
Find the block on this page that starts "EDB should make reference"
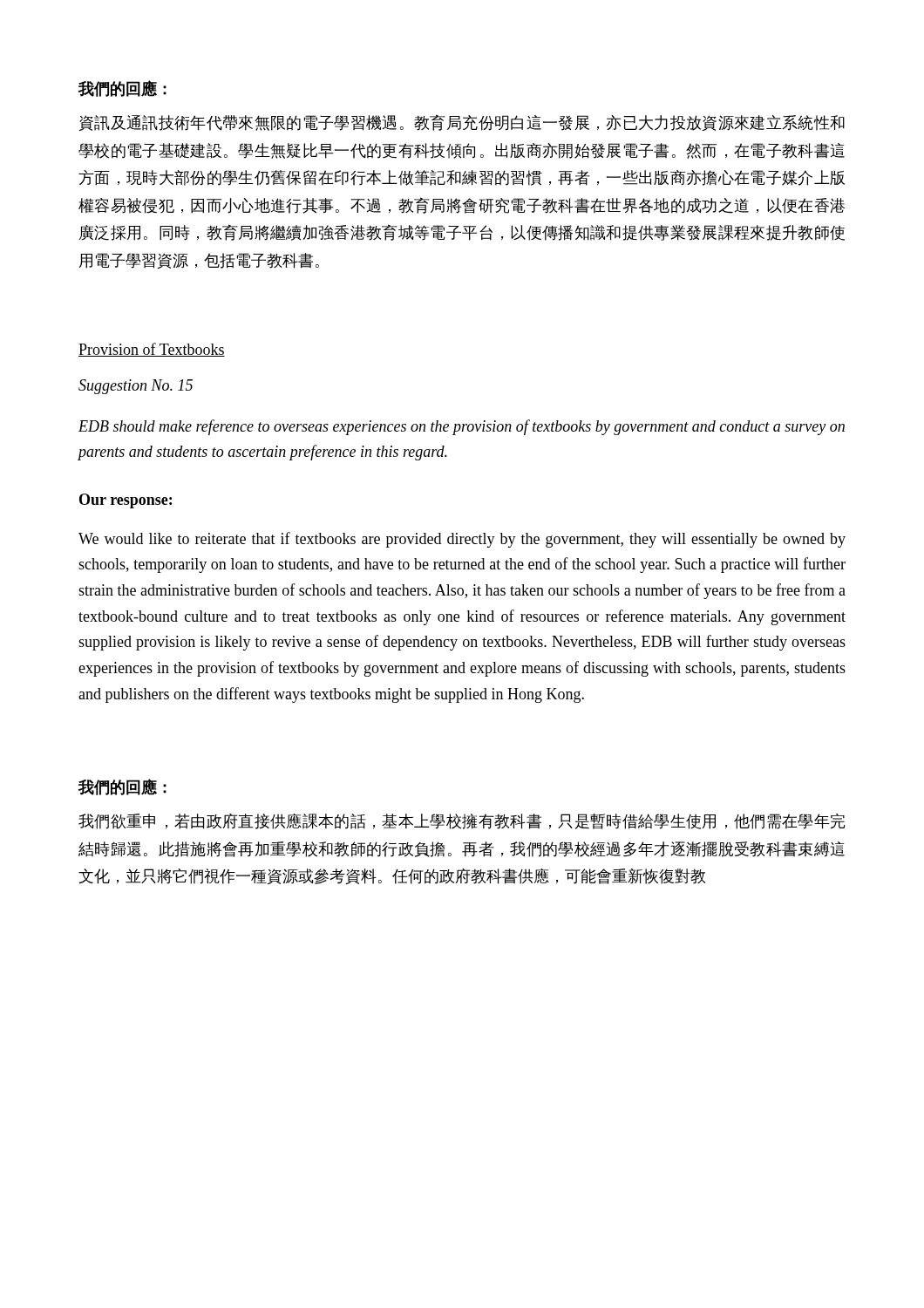point(462,439)
